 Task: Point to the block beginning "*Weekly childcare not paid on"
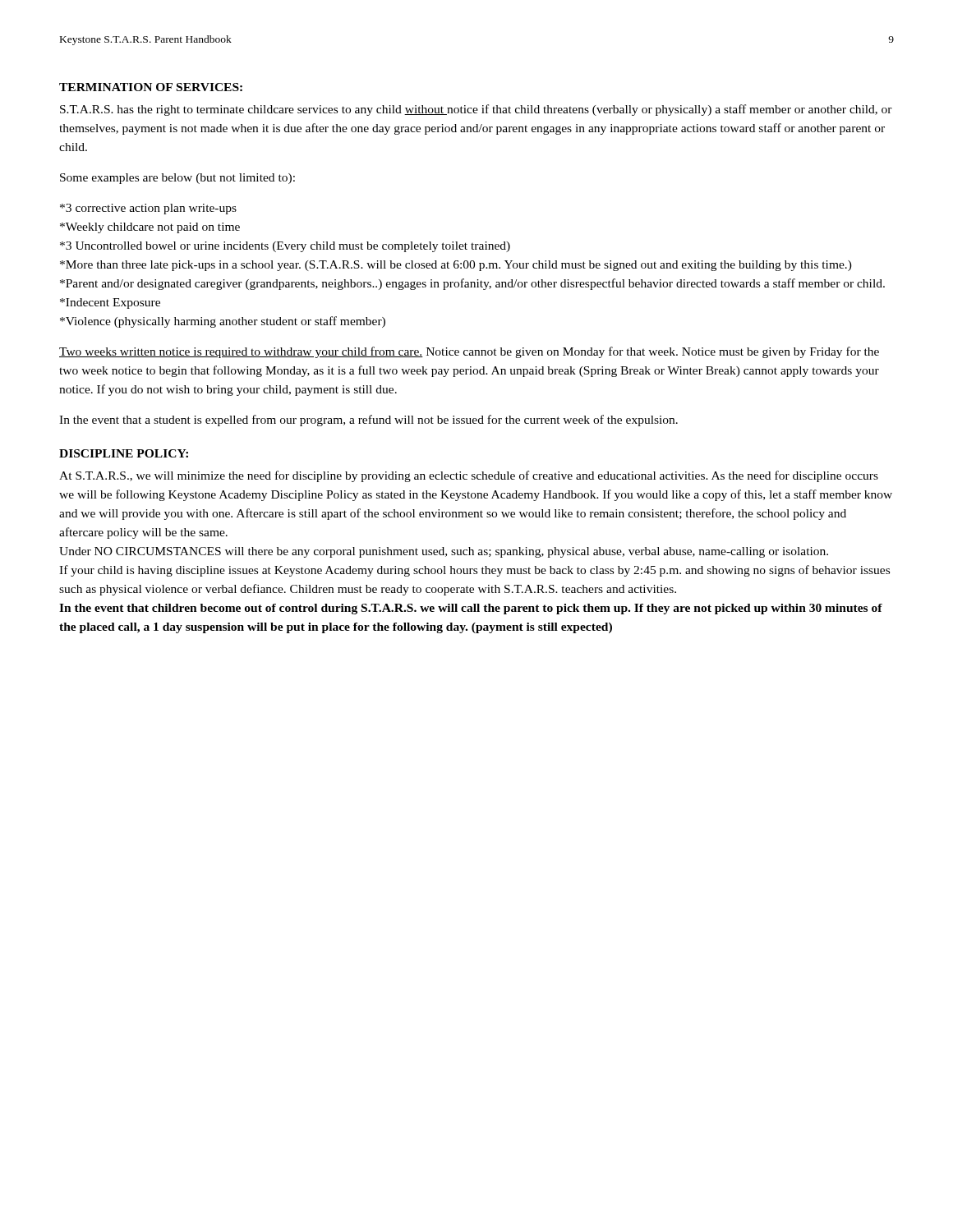click(150, 226)
